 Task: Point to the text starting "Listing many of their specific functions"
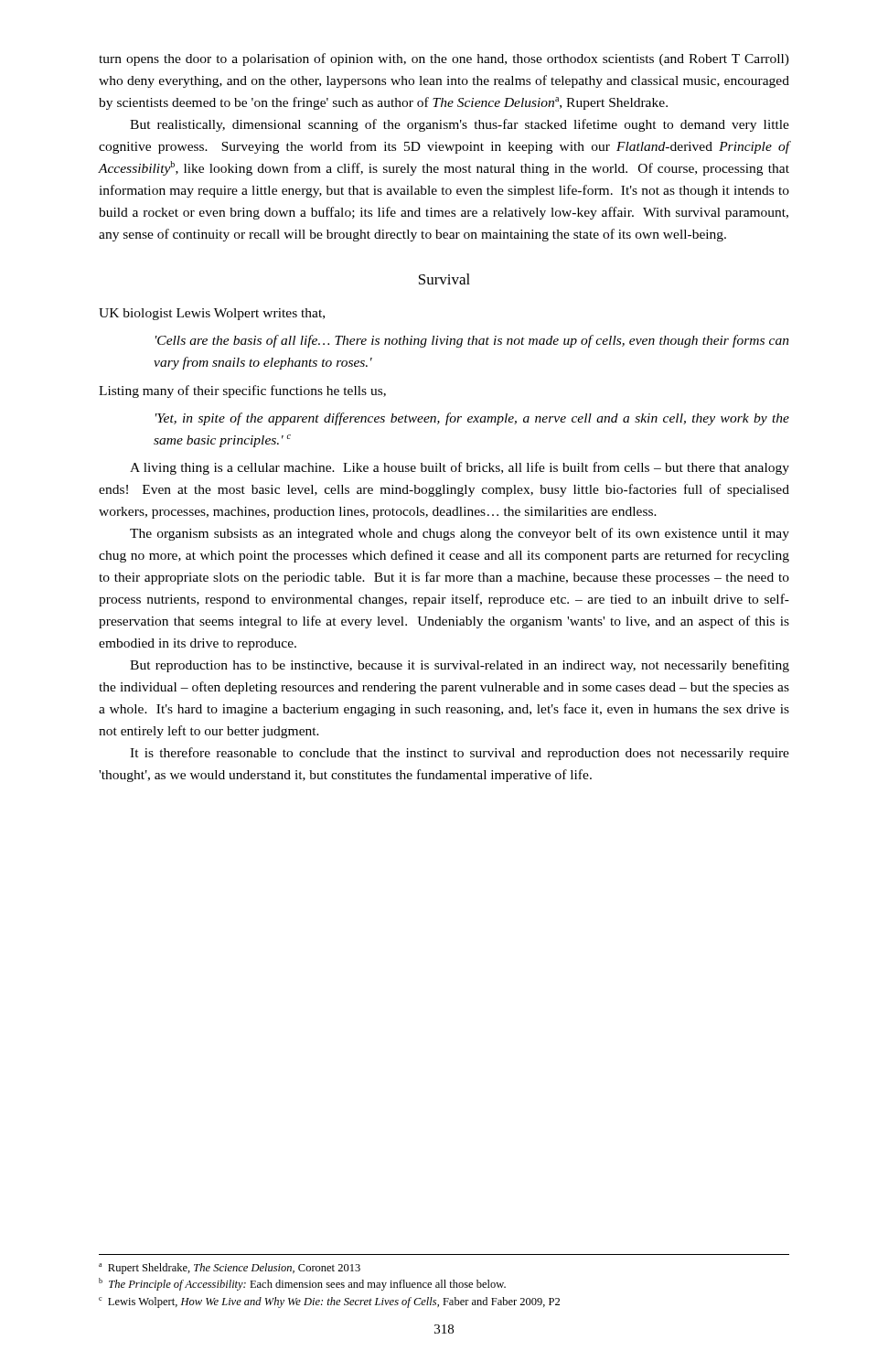(242, 391)
